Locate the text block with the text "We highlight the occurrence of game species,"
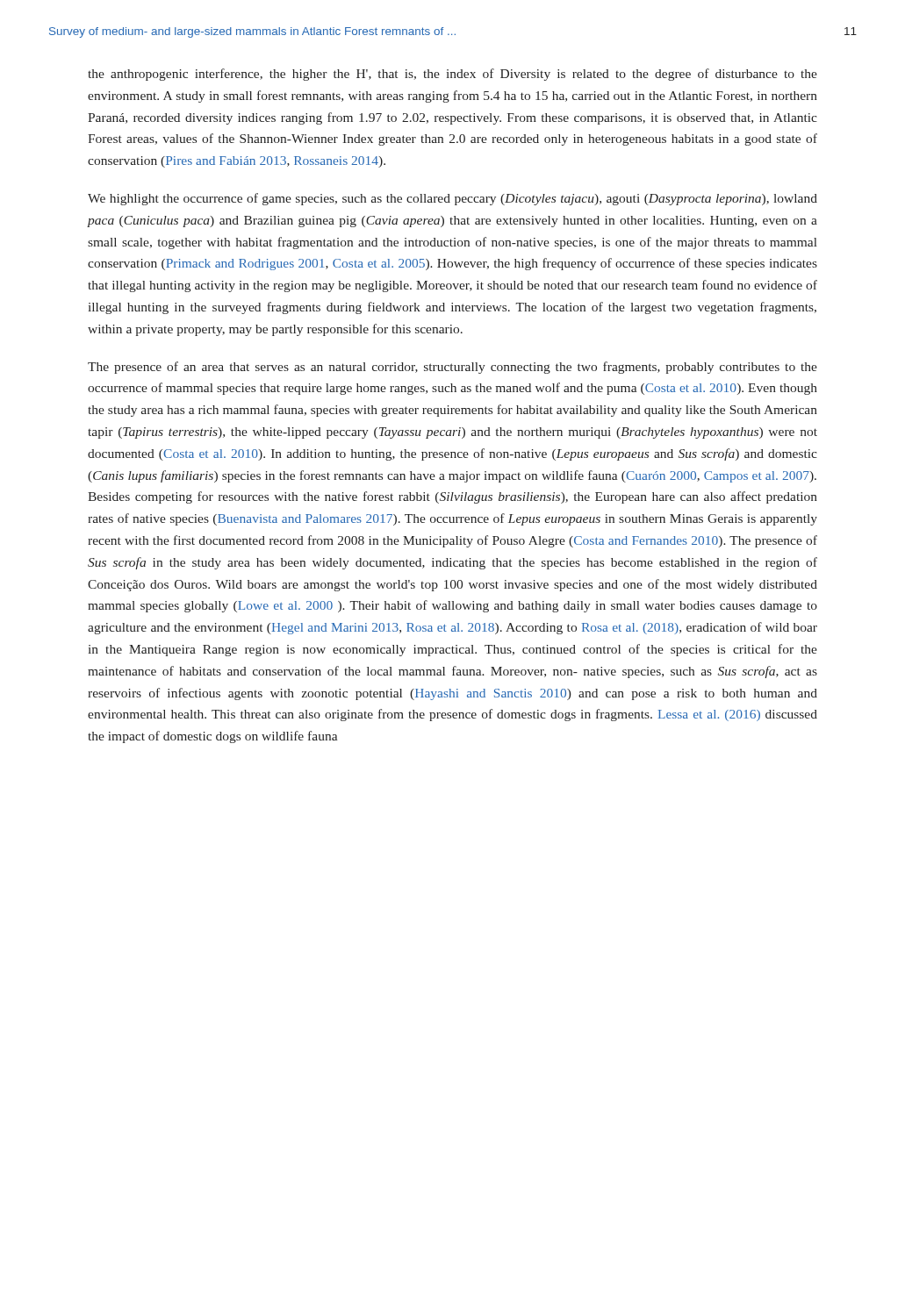The height and width of the screenshot is (1316, 905). [x=452, y=263]
